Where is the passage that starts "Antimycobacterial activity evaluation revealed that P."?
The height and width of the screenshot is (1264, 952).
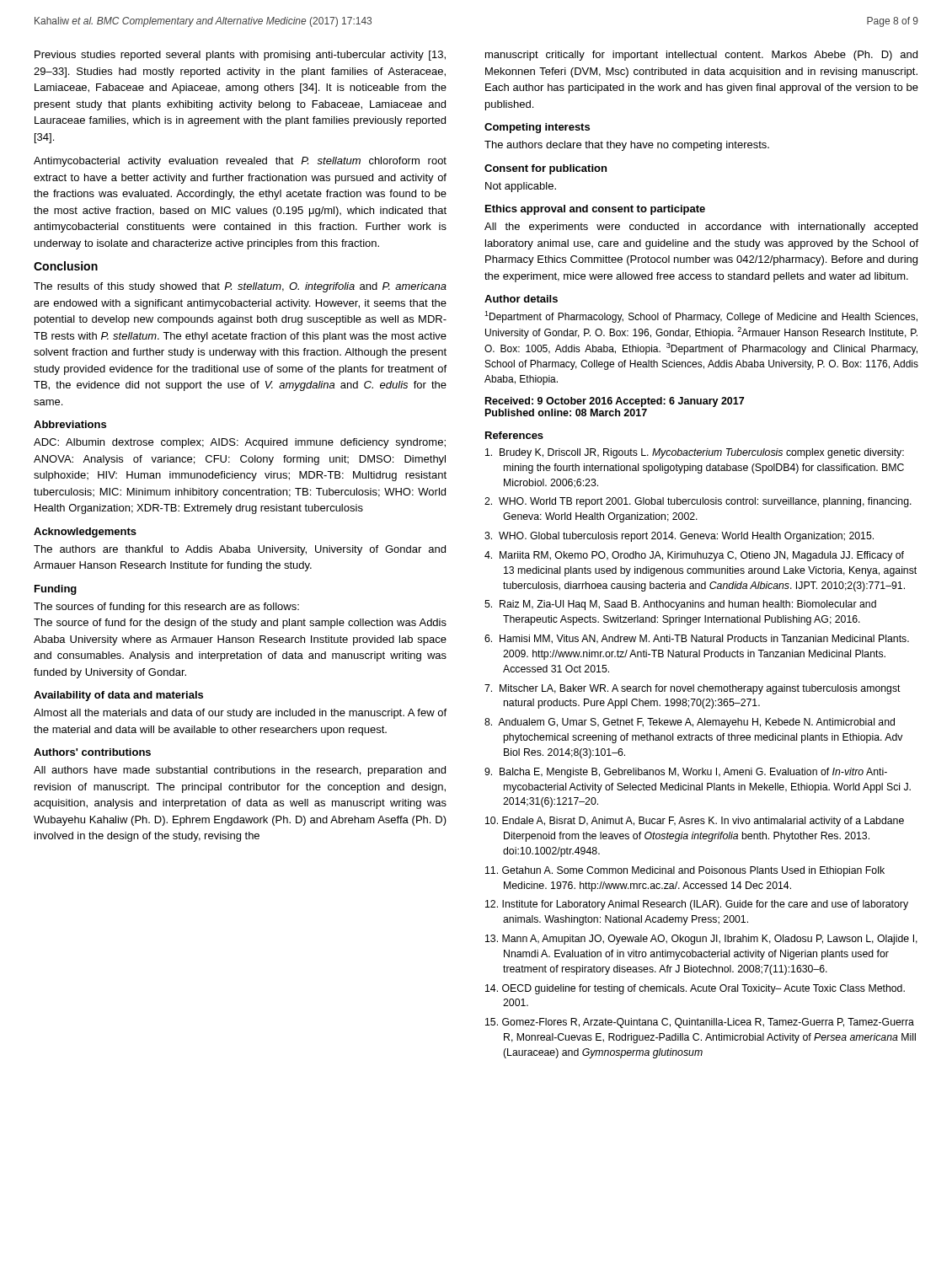240,202
